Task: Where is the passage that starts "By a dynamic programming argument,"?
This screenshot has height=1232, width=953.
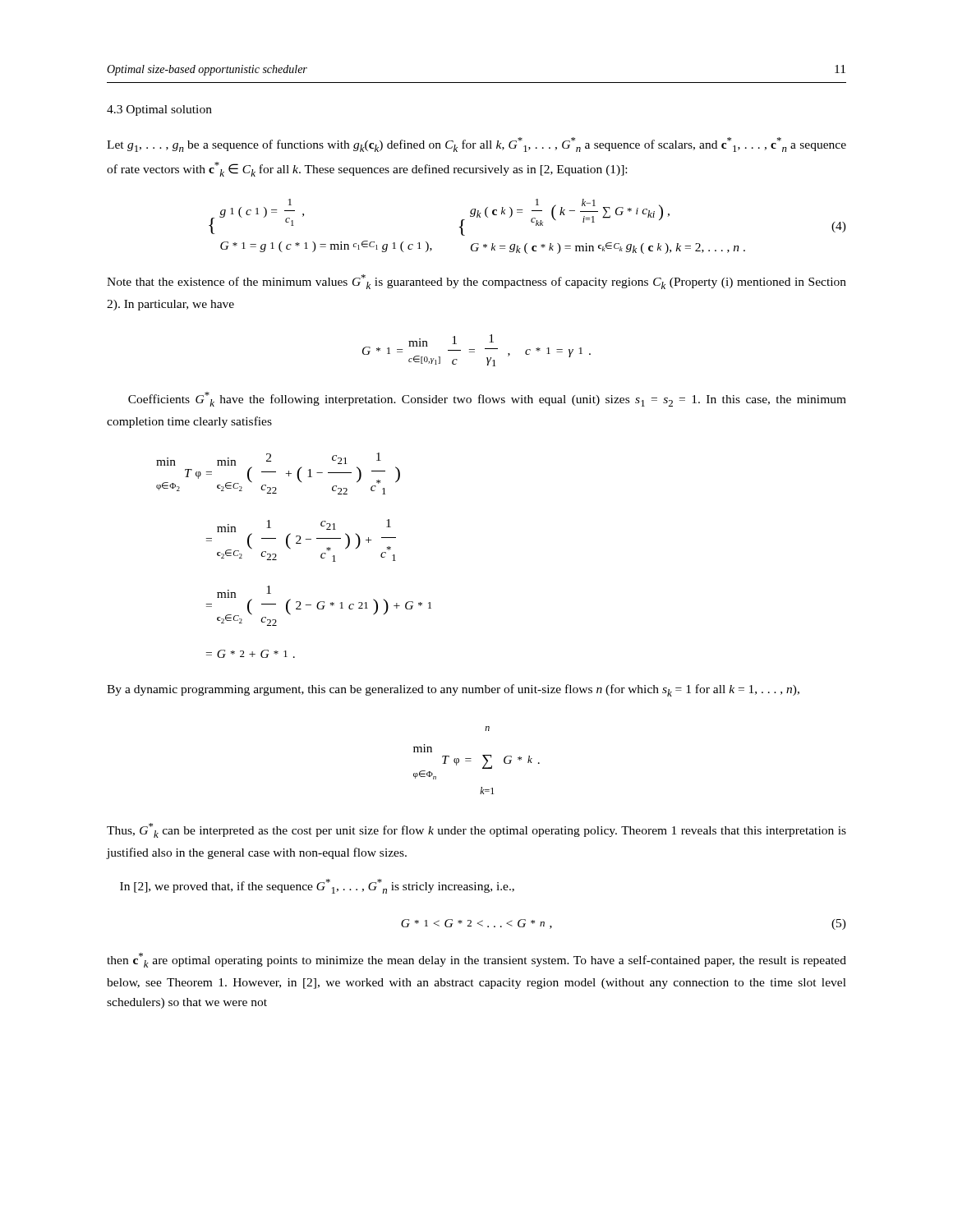Action: click(x=453, y=690)
